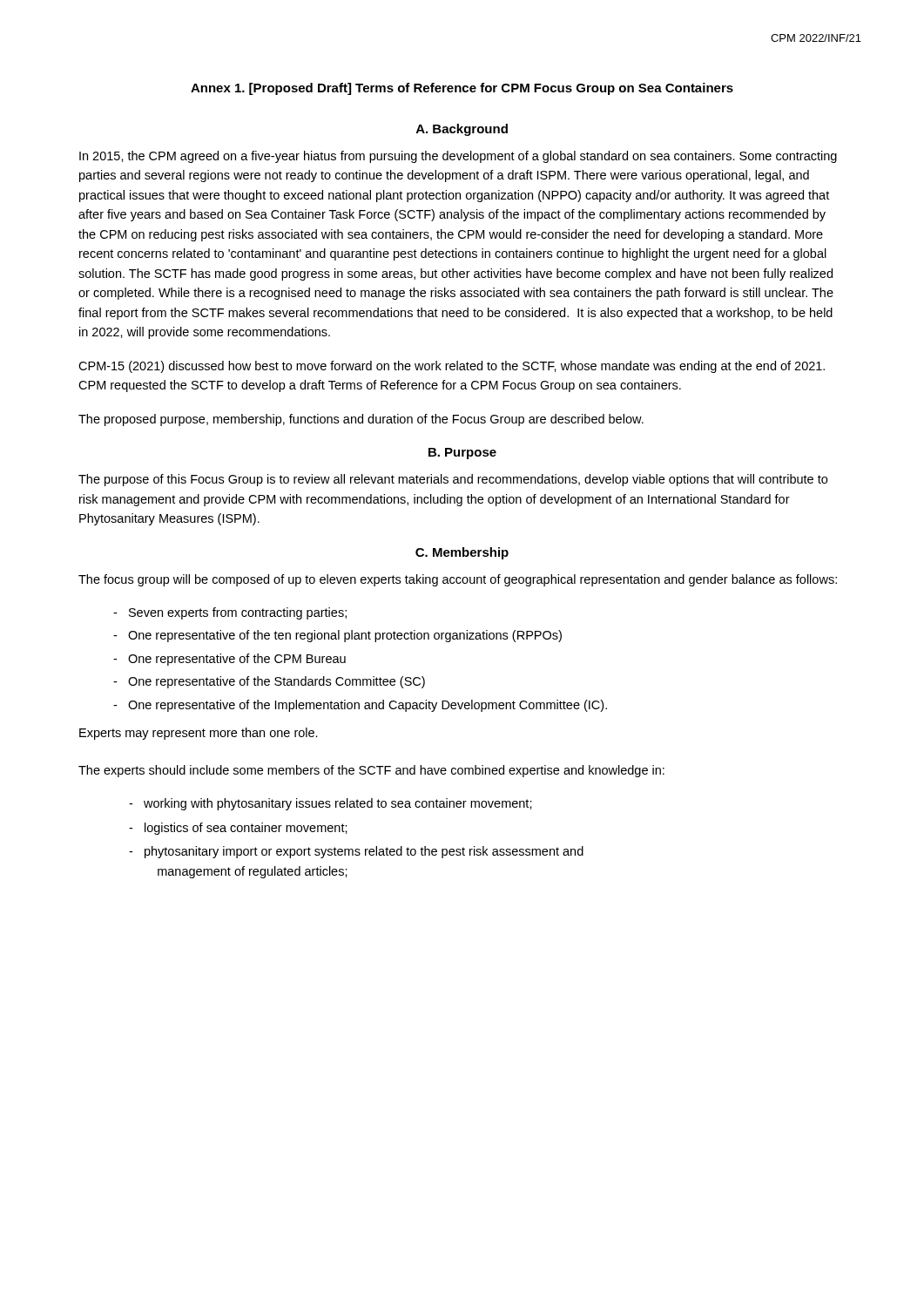Point to the block starting "The experts should"
The height and width of the screenshot is (1307, 924).
[x=372, y=770]
